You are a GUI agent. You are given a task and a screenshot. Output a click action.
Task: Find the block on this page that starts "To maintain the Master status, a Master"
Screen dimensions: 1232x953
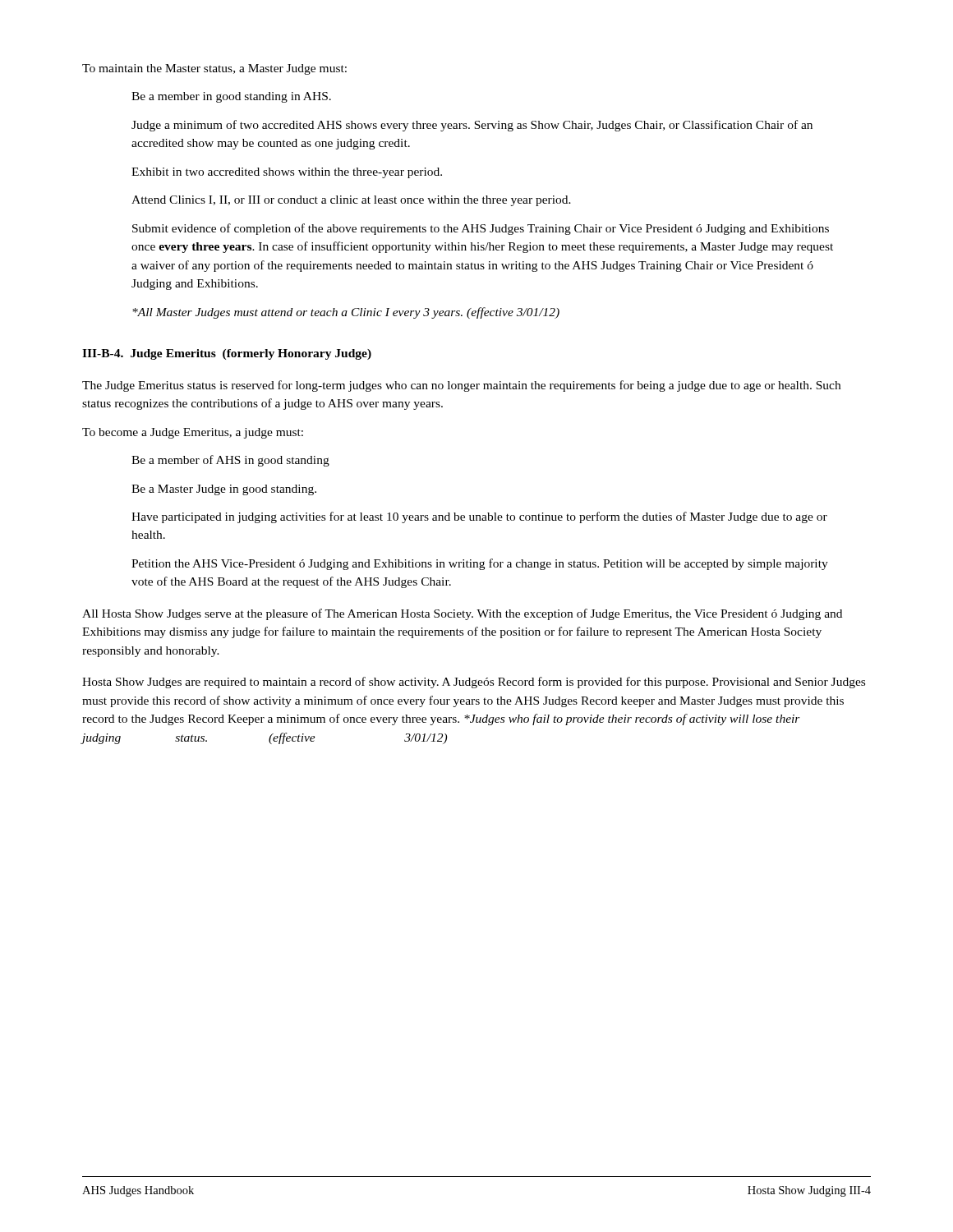(x=215, y=68)
